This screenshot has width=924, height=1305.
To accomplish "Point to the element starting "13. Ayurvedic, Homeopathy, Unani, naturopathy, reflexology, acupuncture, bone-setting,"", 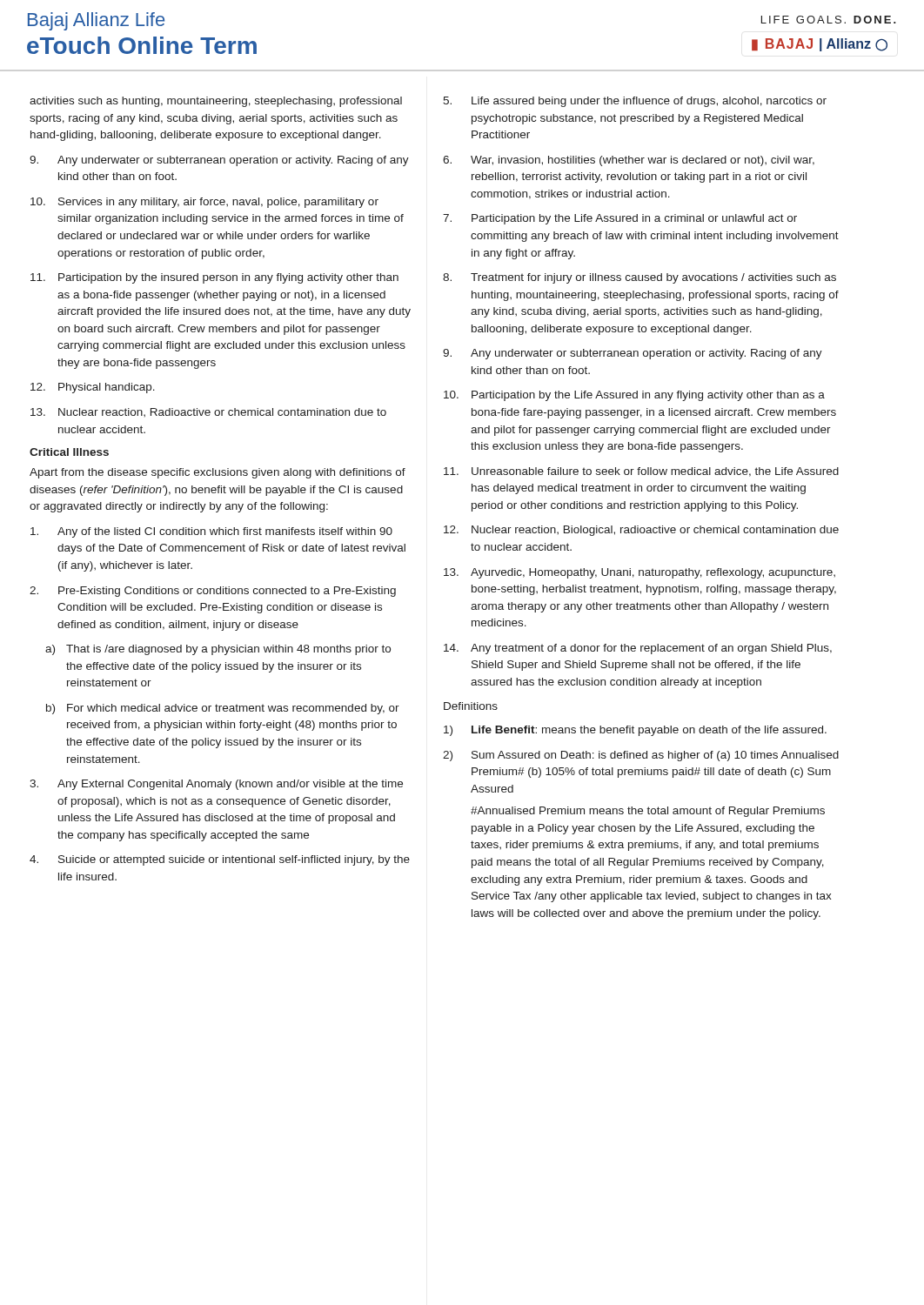I will point(642,597).
